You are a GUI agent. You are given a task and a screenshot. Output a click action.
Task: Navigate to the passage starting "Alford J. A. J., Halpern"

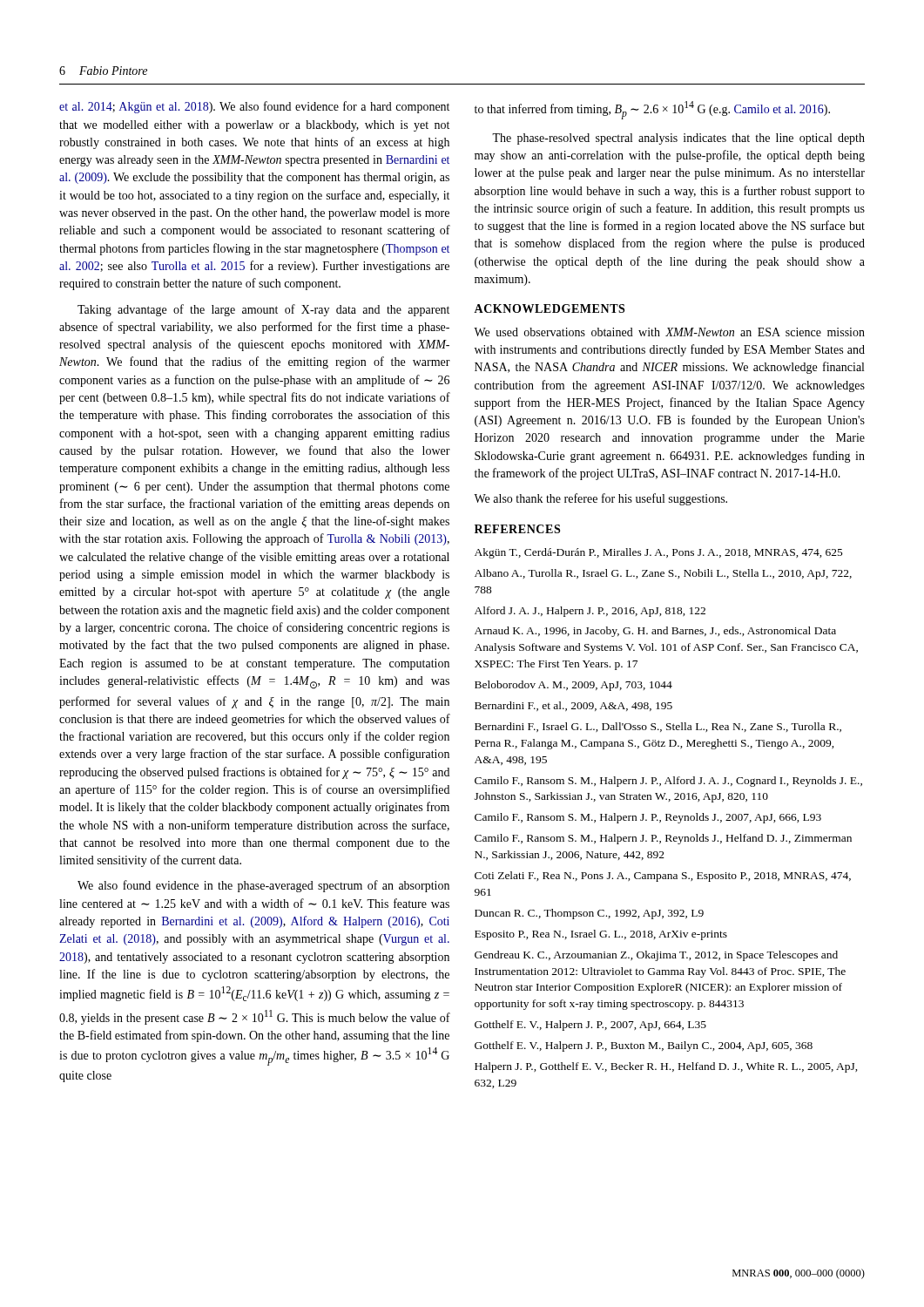click(590, 610)
